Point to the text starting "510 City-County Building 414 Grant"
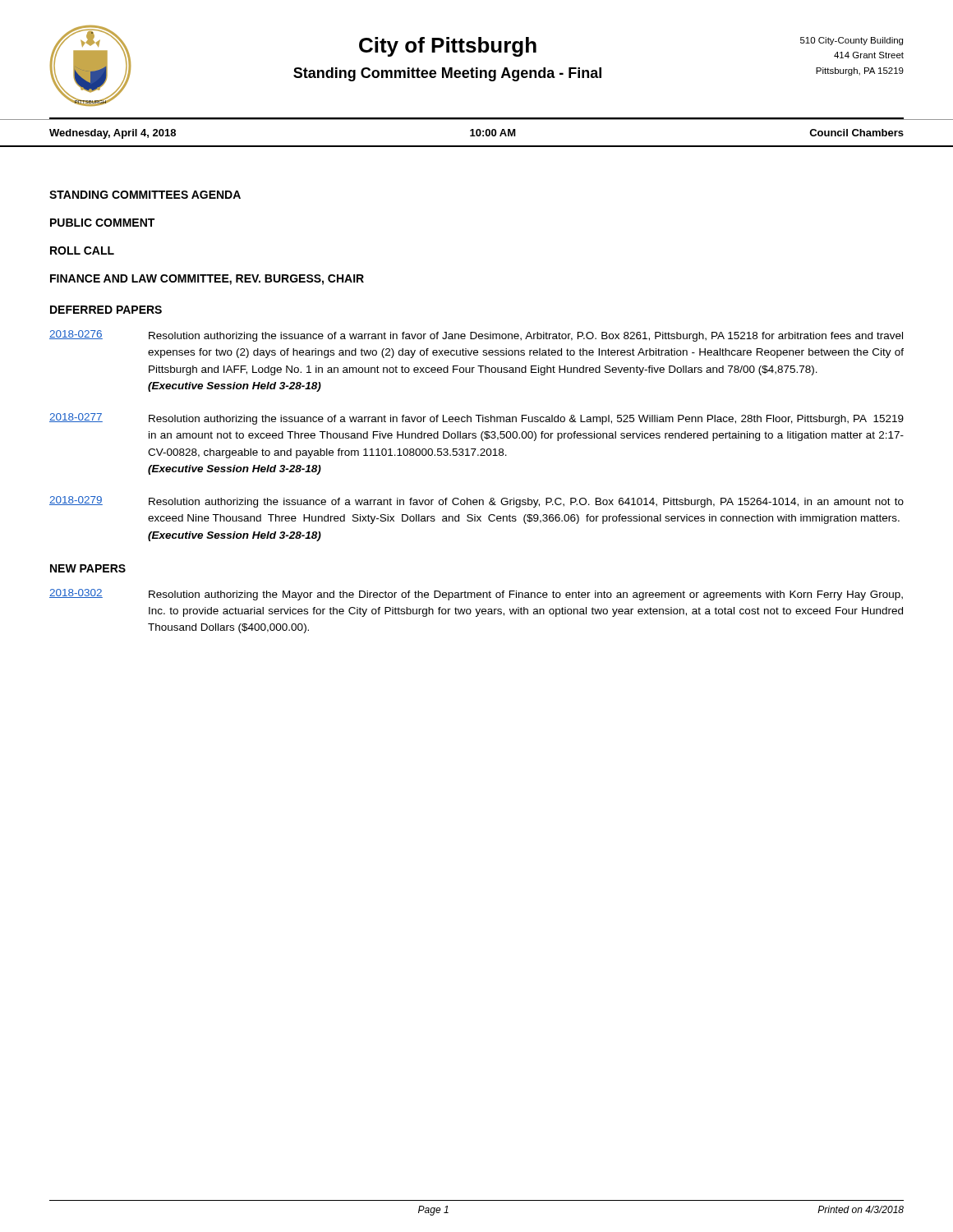 click(852, 55)
